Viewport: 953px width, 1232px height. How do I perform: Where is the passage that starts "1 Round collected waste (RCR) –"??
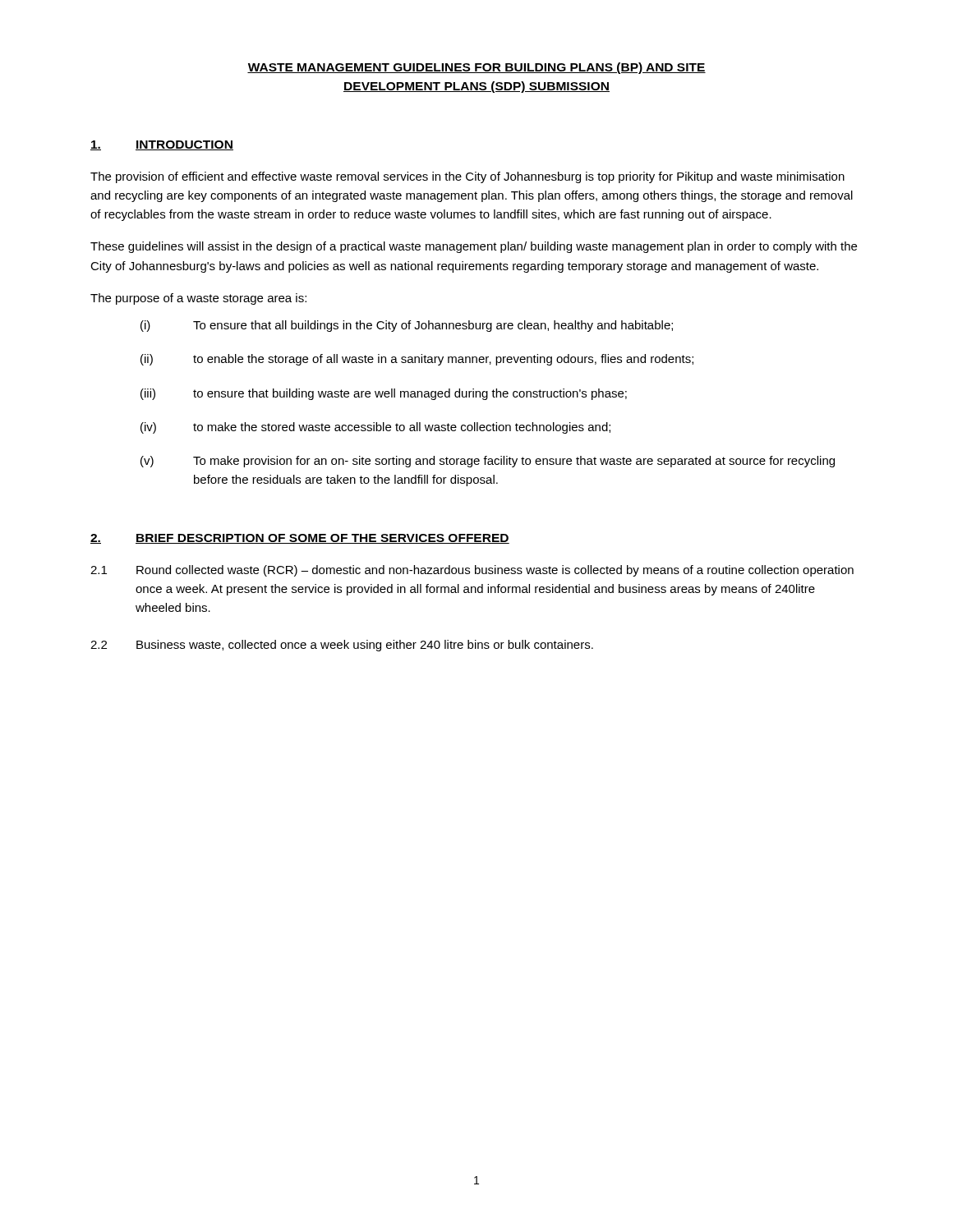pos(476,588)
